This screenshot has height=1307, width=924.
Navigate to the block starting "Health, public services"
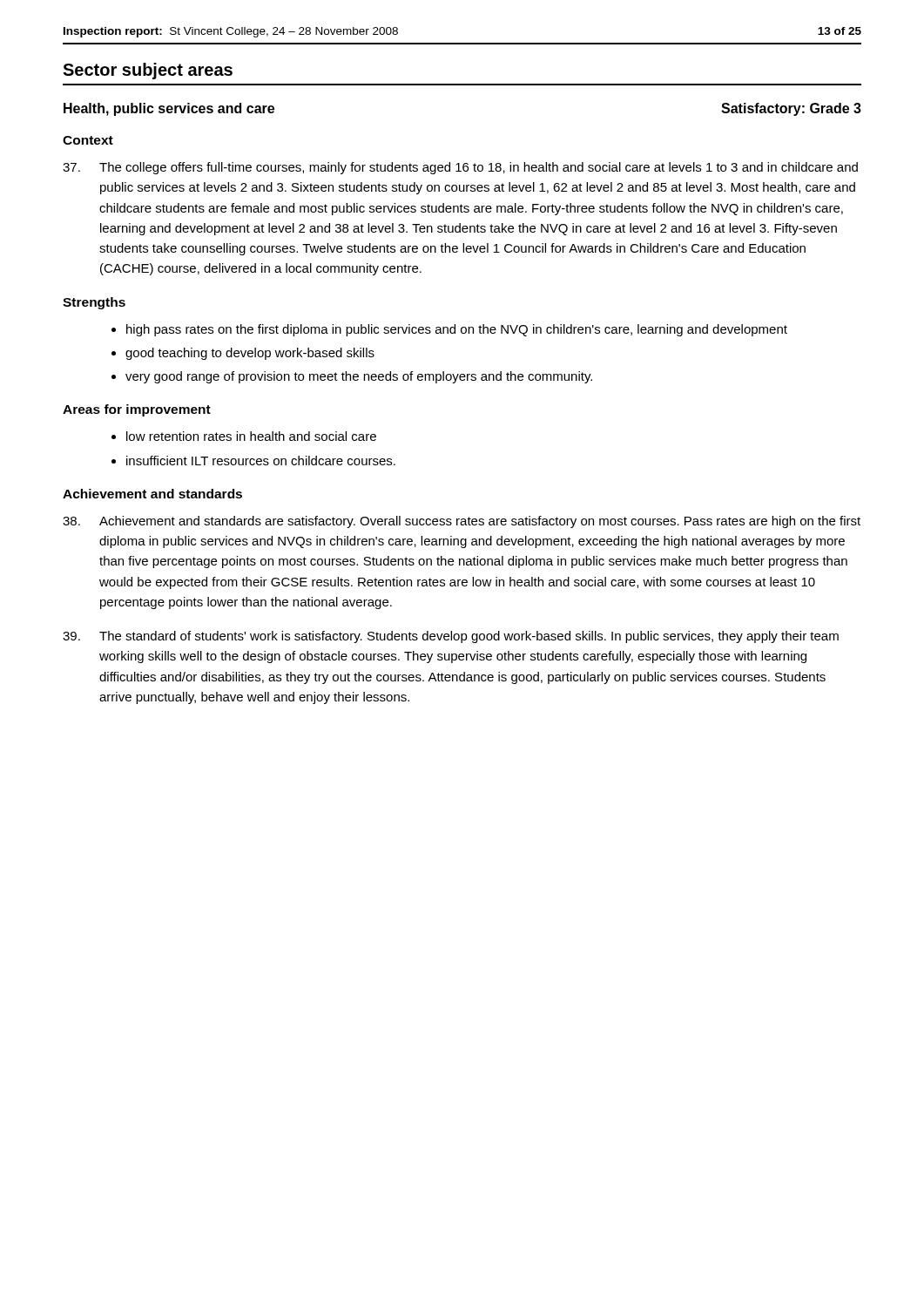point(169,109)
